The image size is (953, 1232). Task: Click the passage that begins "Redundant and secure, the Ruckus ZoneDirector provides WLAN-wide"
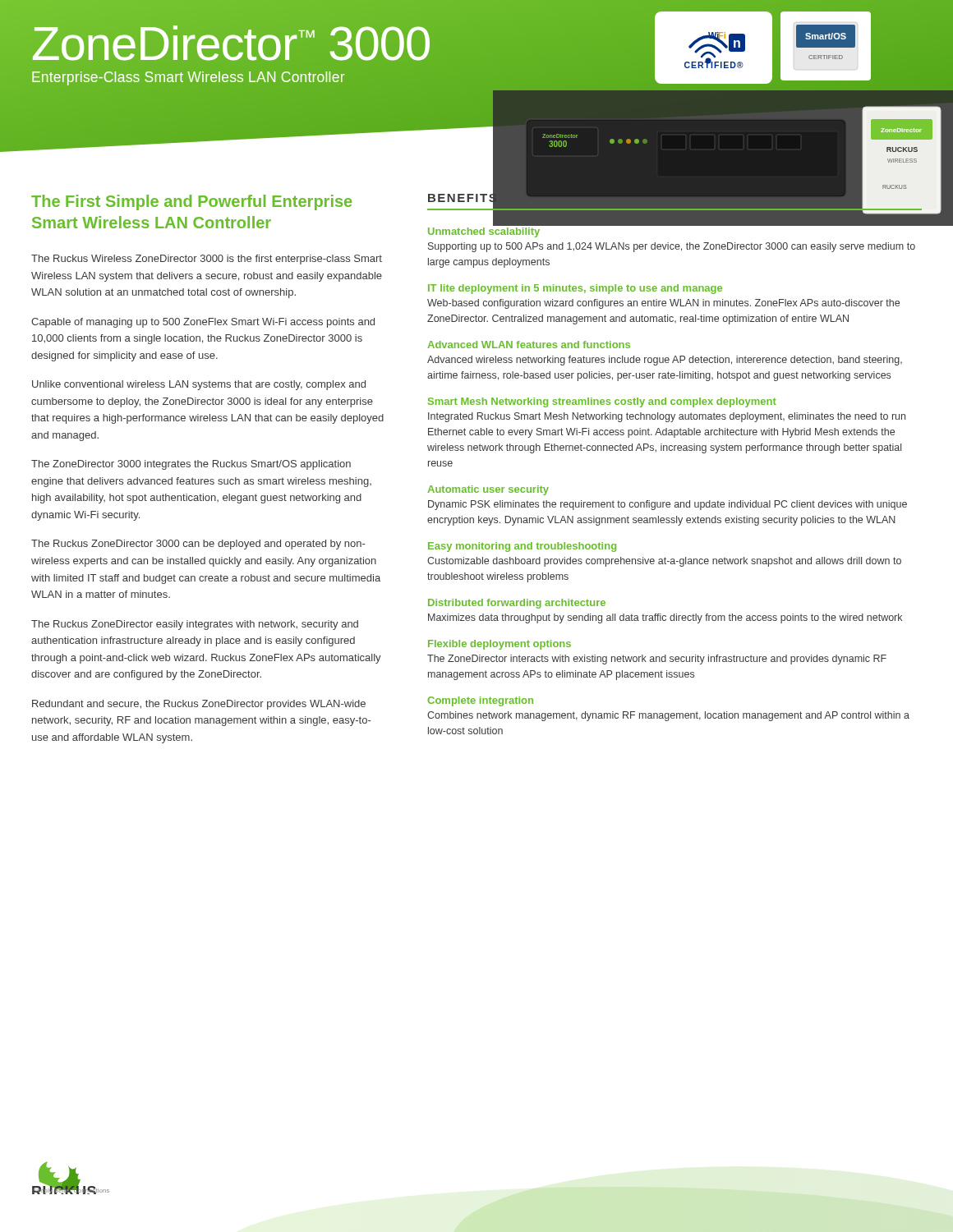[201, 720]
